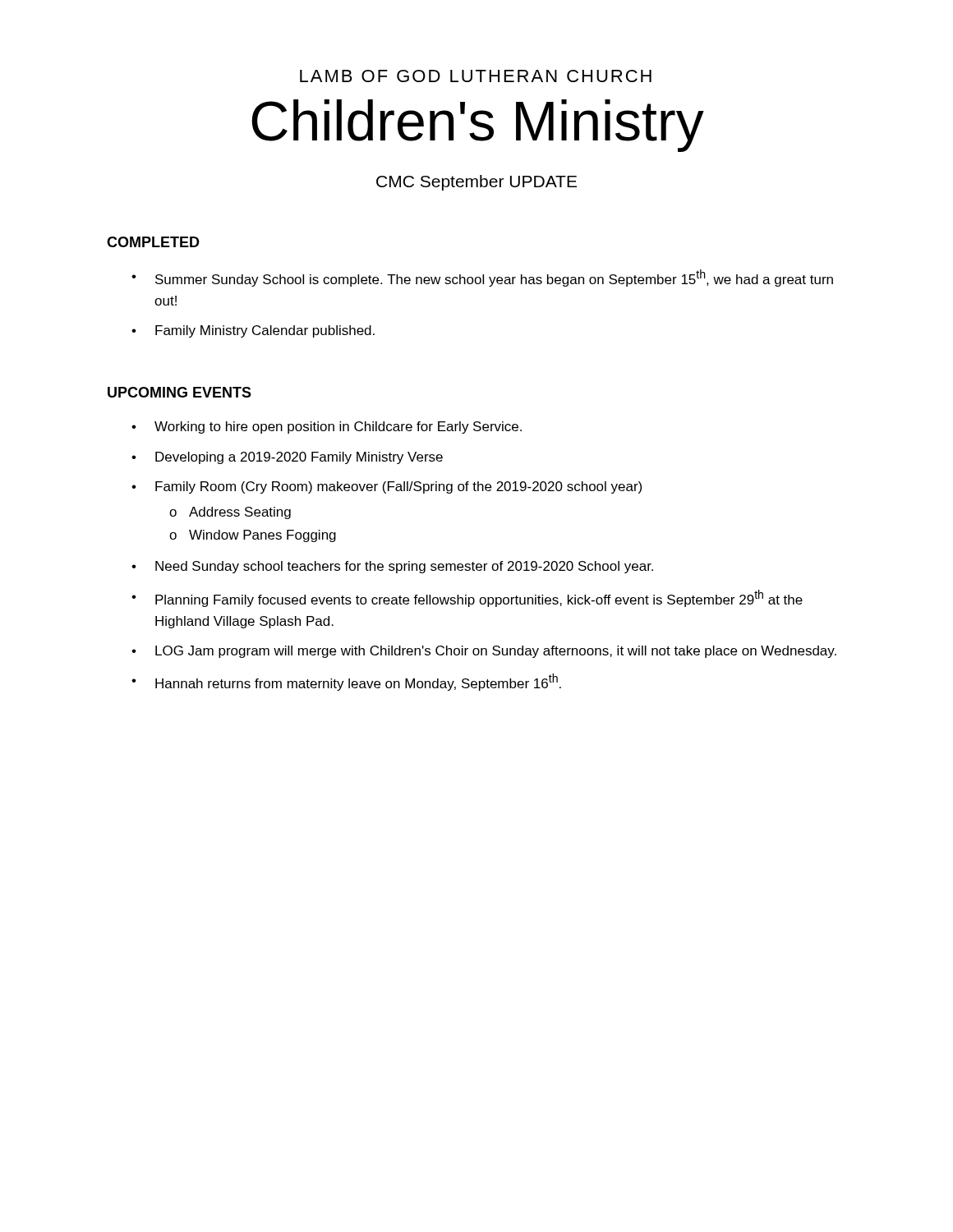Find the block starting "• Working to hire open position in Childcare"
This screenshot has width=953, height=1232.
(x=489, y=428)
